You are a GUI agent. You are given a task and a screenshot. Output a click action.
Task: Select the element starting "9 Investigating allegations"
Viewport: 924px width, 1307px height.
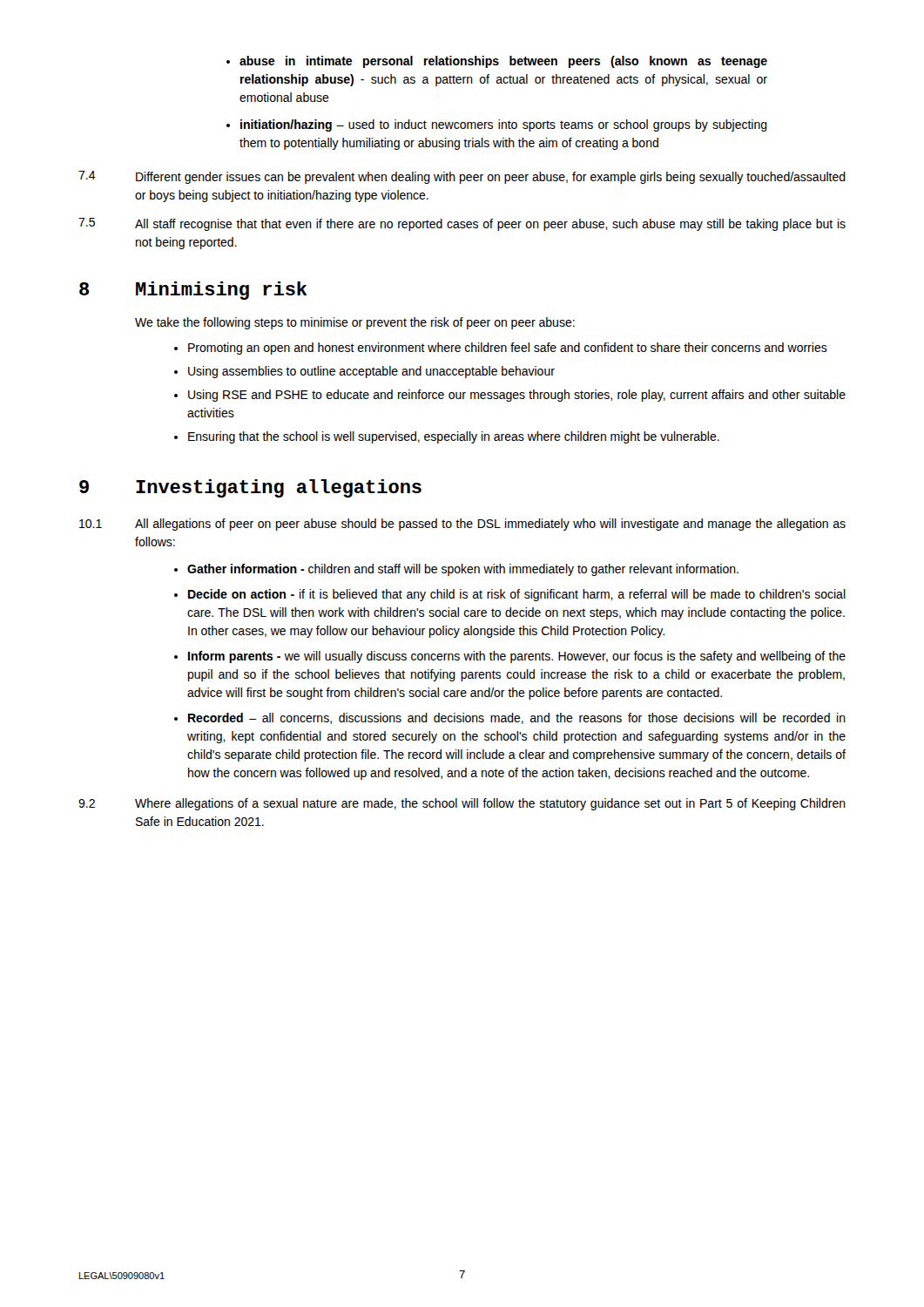coord(250,488)
